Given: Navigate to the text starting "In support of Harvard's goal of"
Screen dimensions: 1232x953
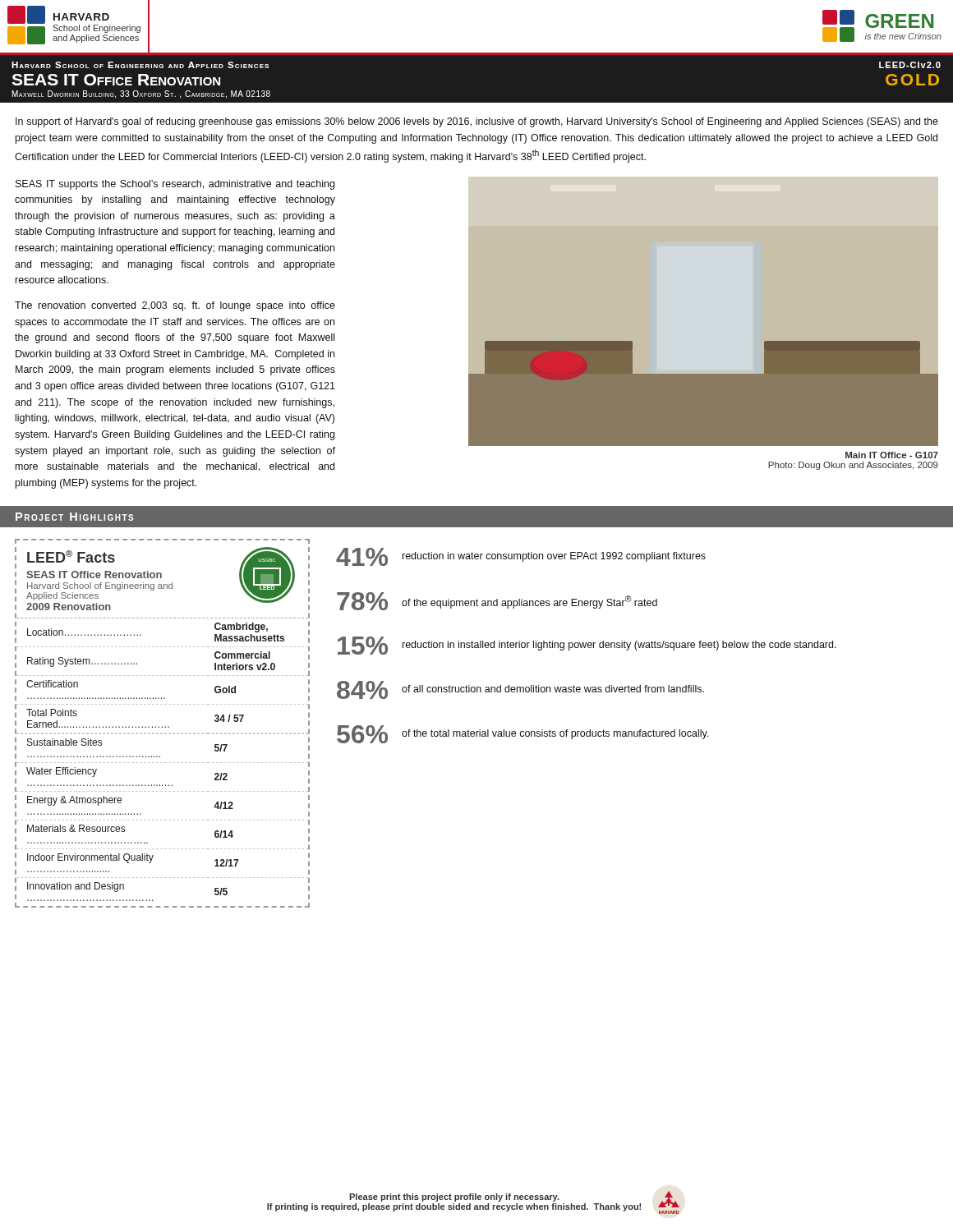Looking at the screenshot, I should click(x=476, y=139).
